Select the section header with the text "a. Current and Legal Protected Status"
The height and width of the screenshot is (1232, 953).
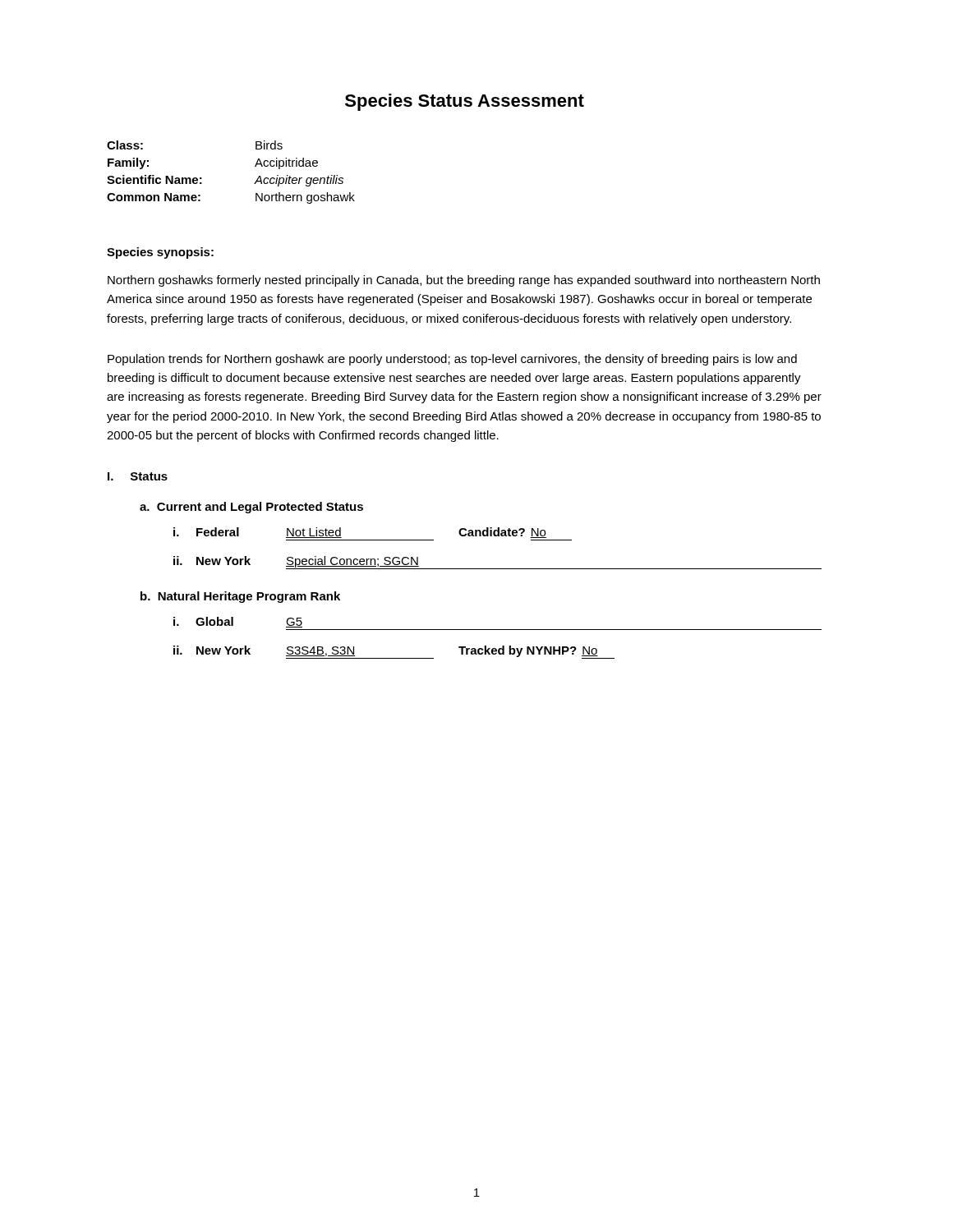[x=252, y=506]
